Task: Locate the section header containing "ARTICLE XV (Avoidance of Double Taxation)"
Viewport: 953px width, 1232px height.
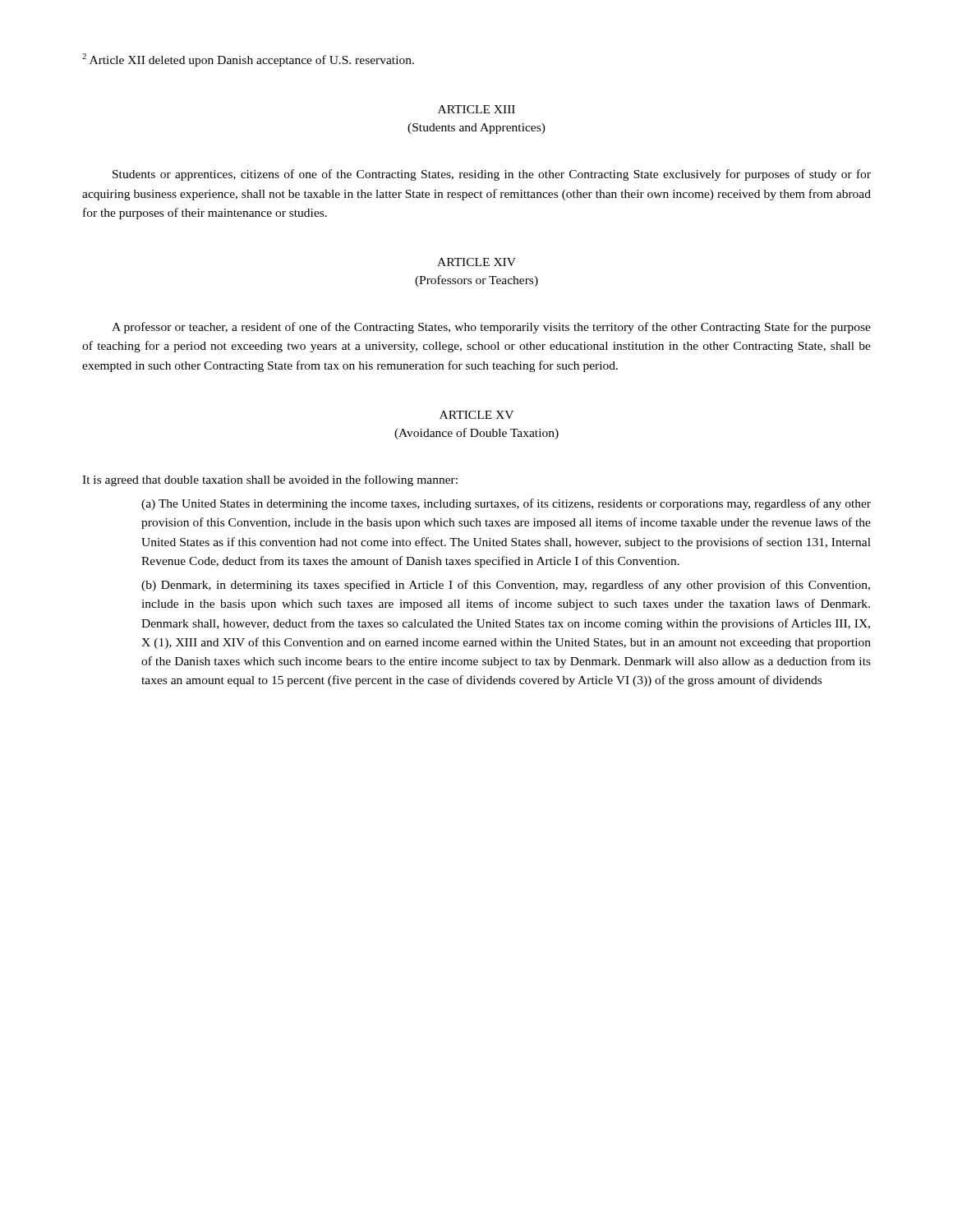Action: 476,424
